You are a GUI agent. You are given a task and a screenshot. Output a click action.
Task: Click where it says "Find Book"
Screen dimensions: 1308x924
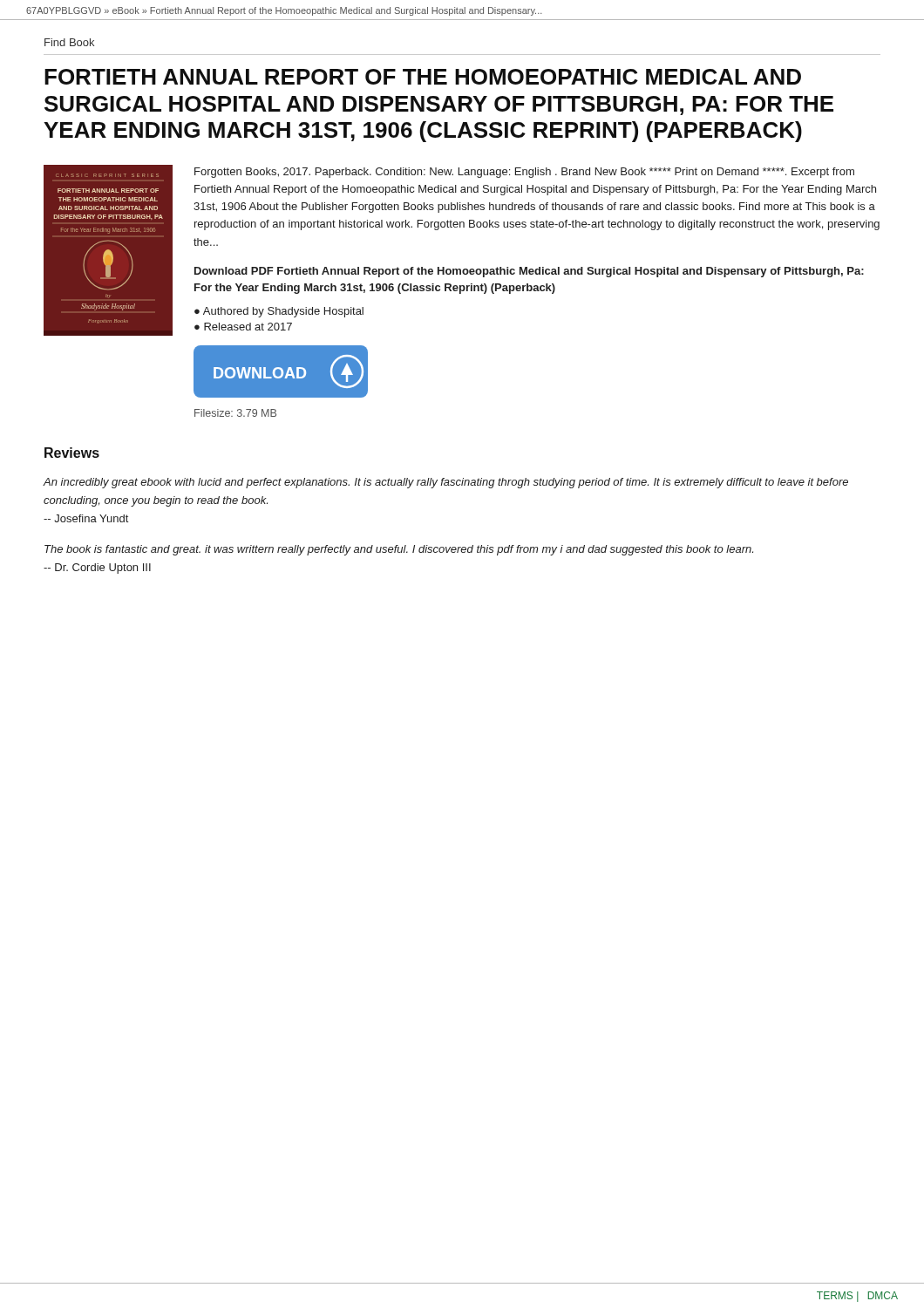pos(69,42)
